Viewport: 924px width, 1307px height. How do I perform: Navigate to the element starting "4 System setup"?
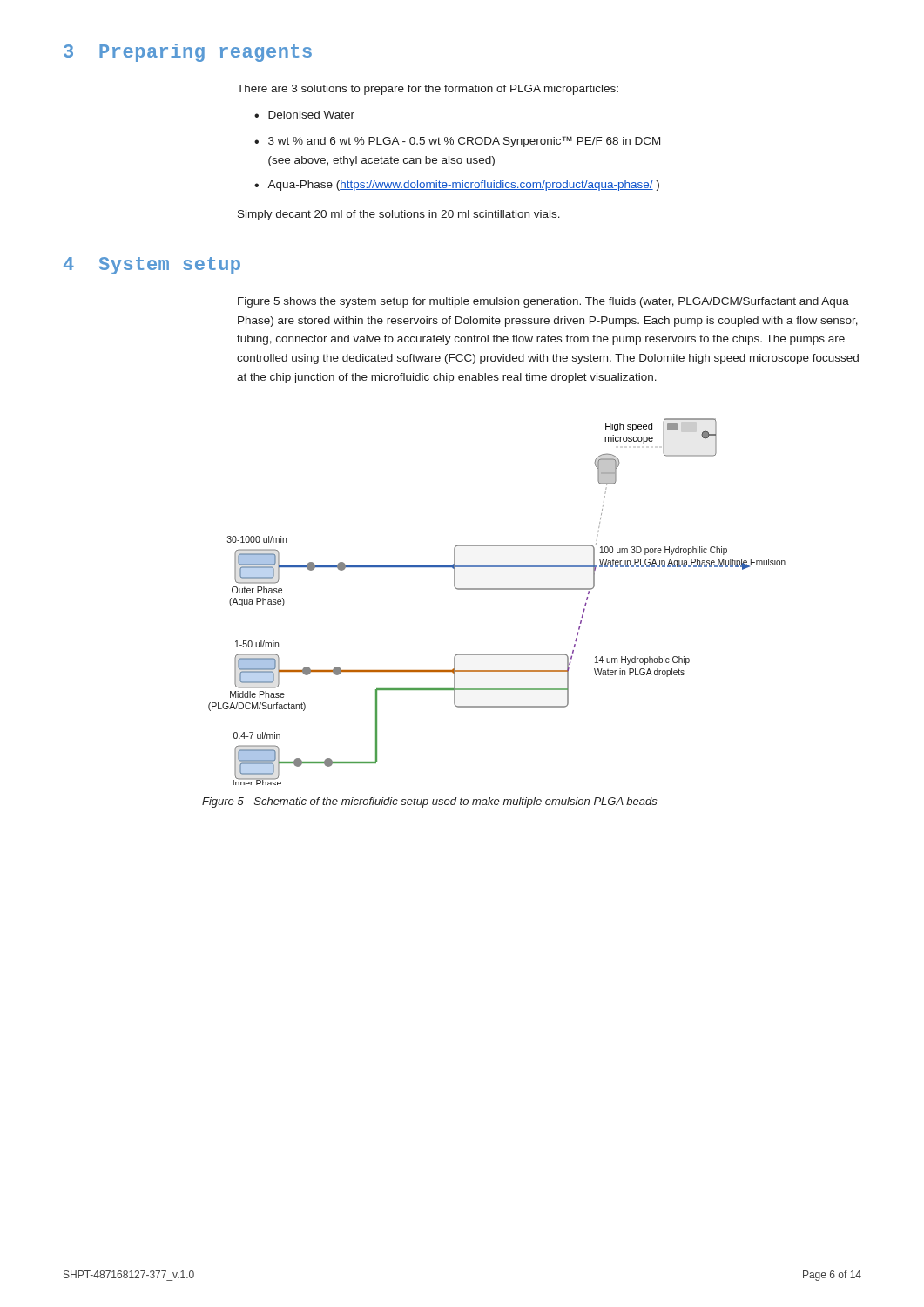click(152, 265)
